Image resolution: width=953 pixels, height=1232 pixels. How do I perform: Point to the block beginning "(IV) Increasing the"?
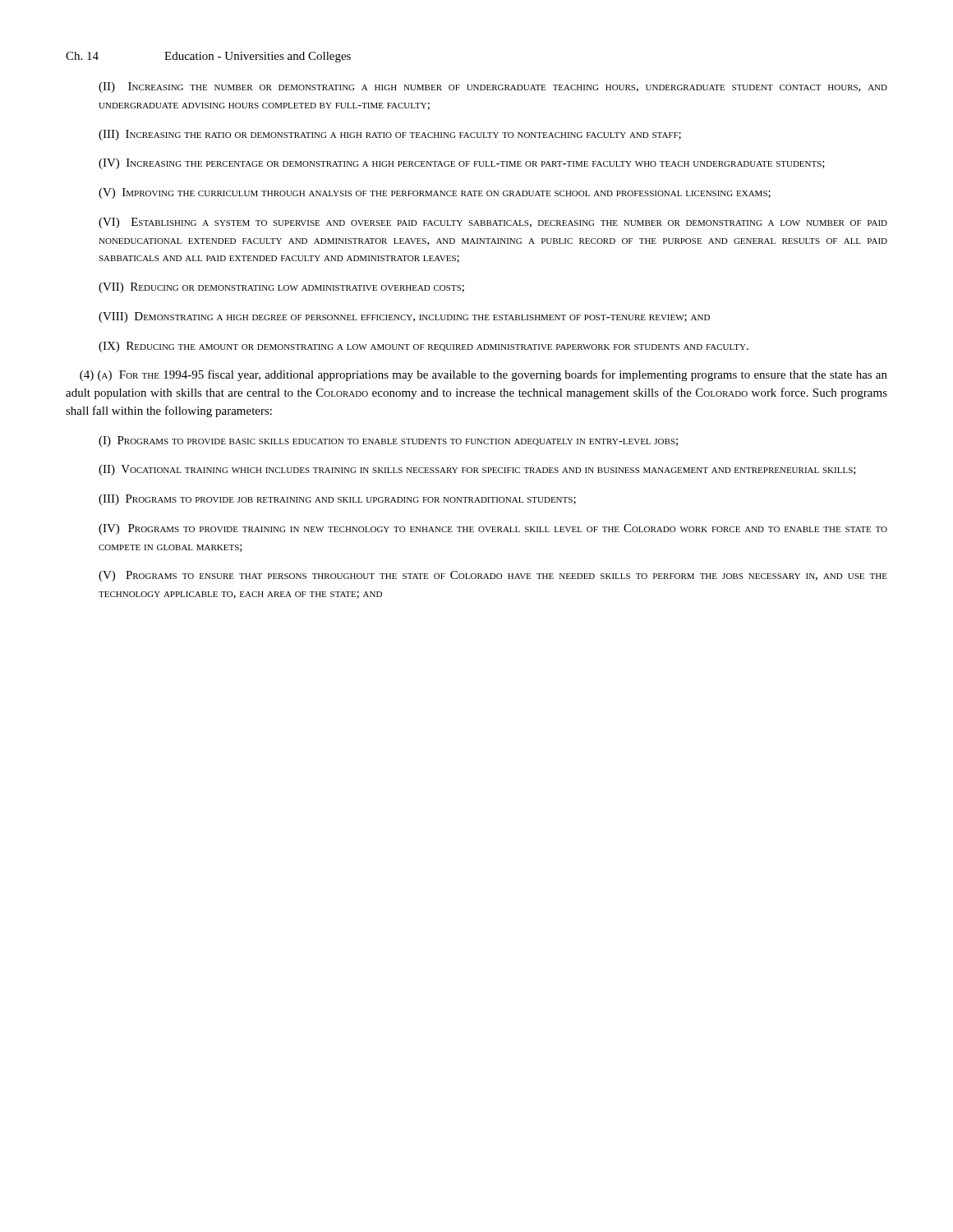[462, 163]
